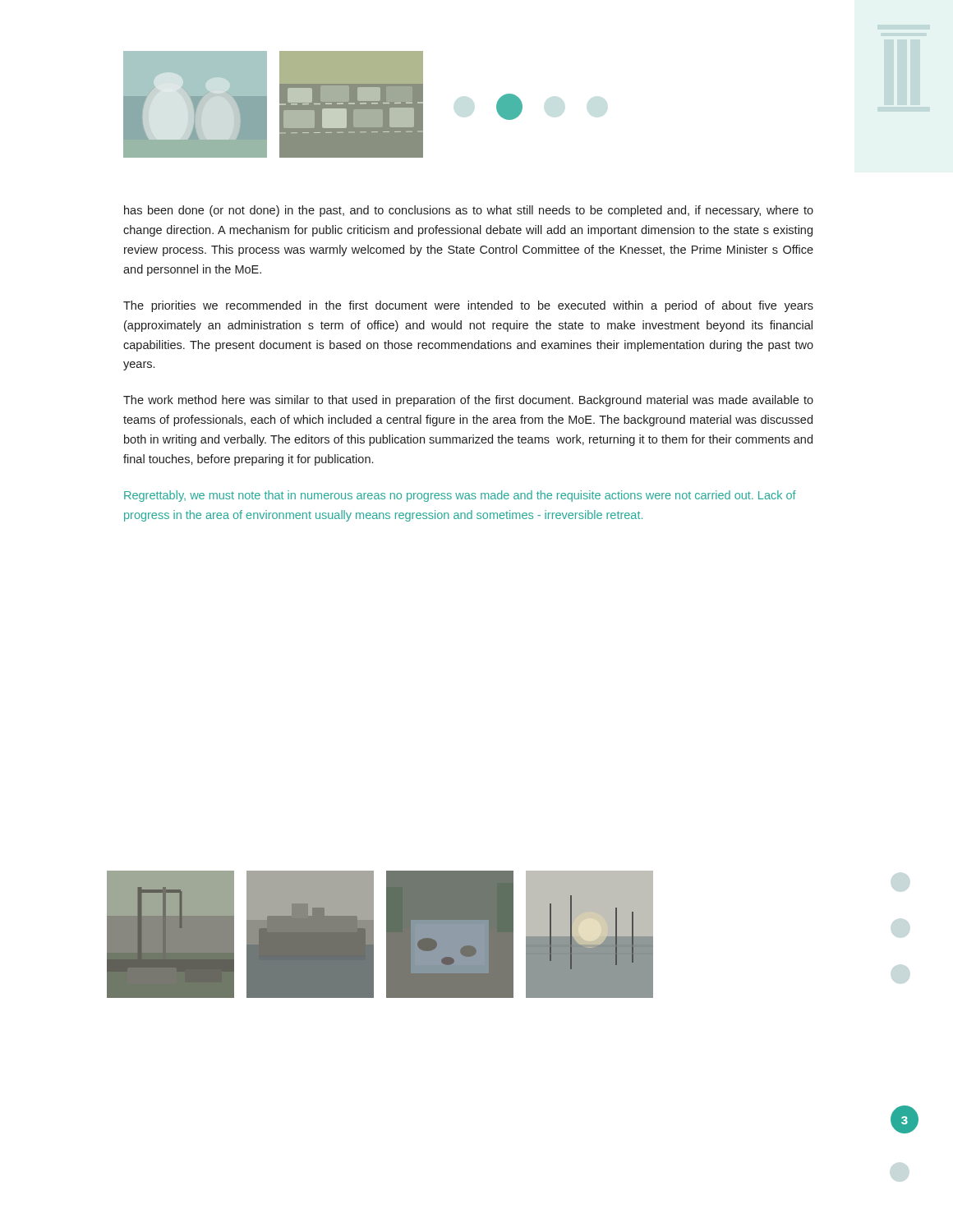Select the text starting "The work method here"
This screenshot has width=953, height=1232.
(x=468, y=430)
